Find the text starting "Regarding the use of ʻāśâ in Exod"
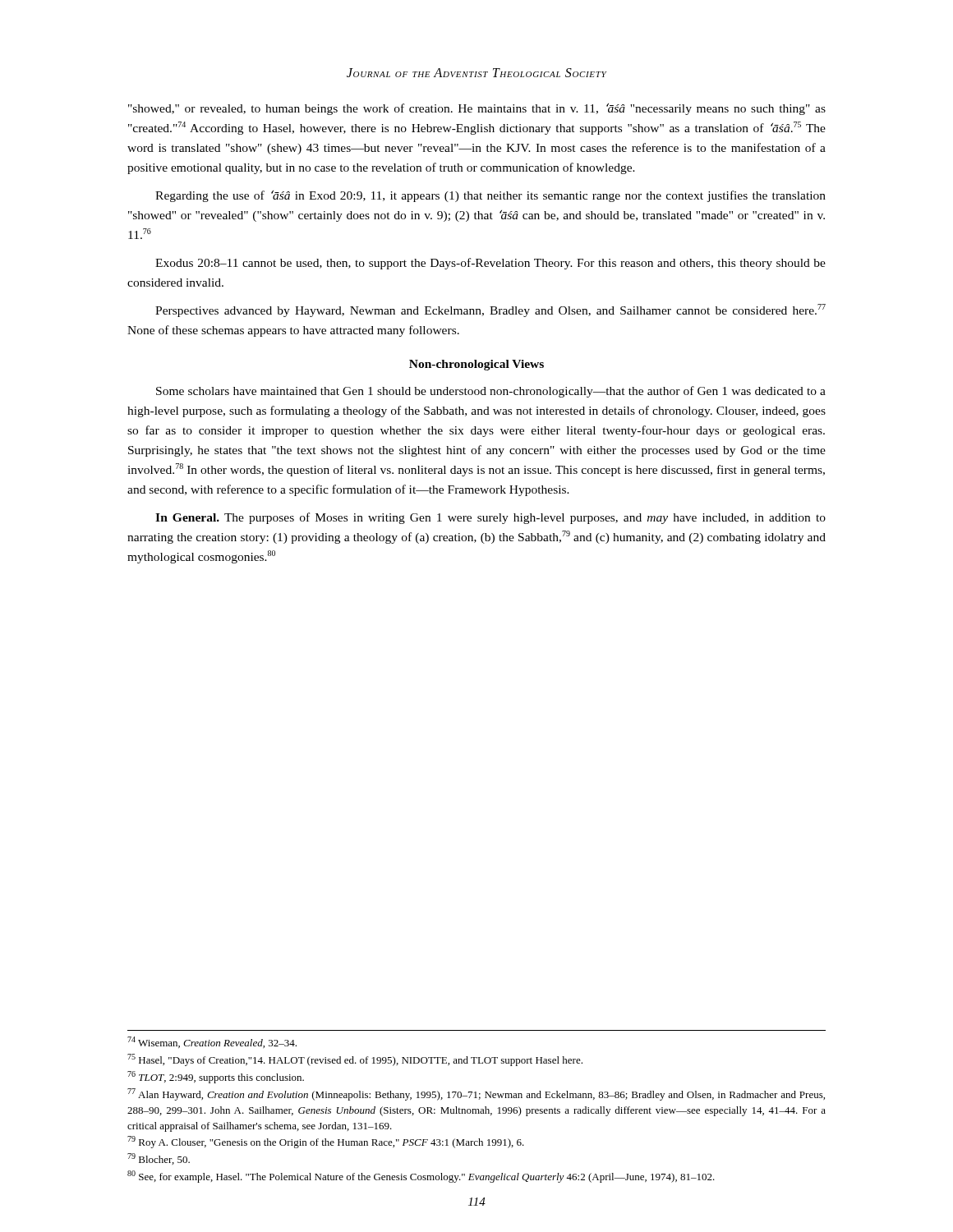Image resolution: width=953 pixels, height=1232 pixels. coord(476,215)
